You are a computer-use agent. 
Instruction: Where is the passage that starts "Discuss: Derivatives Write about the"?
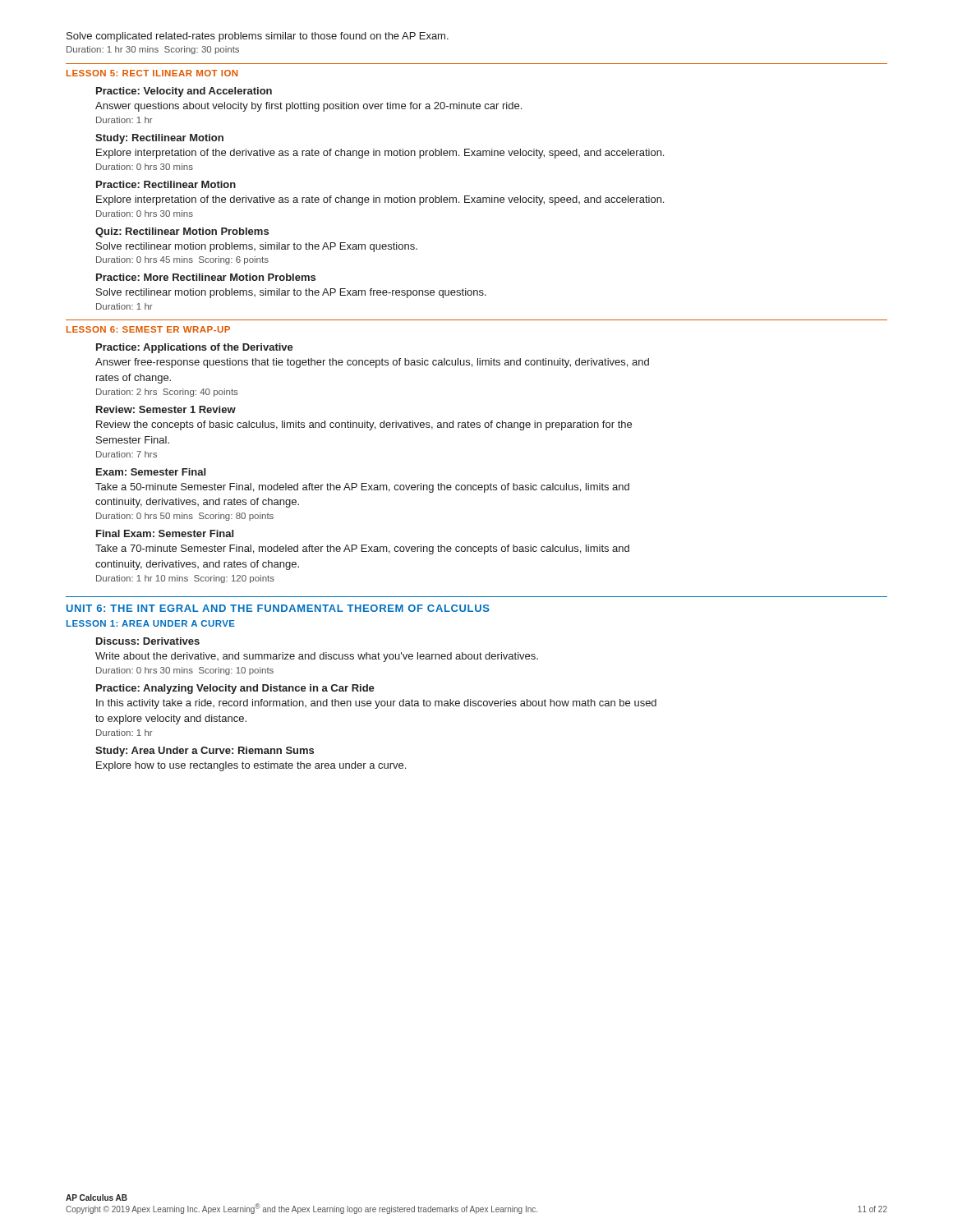pyautogui.click(x=491, y=655)
